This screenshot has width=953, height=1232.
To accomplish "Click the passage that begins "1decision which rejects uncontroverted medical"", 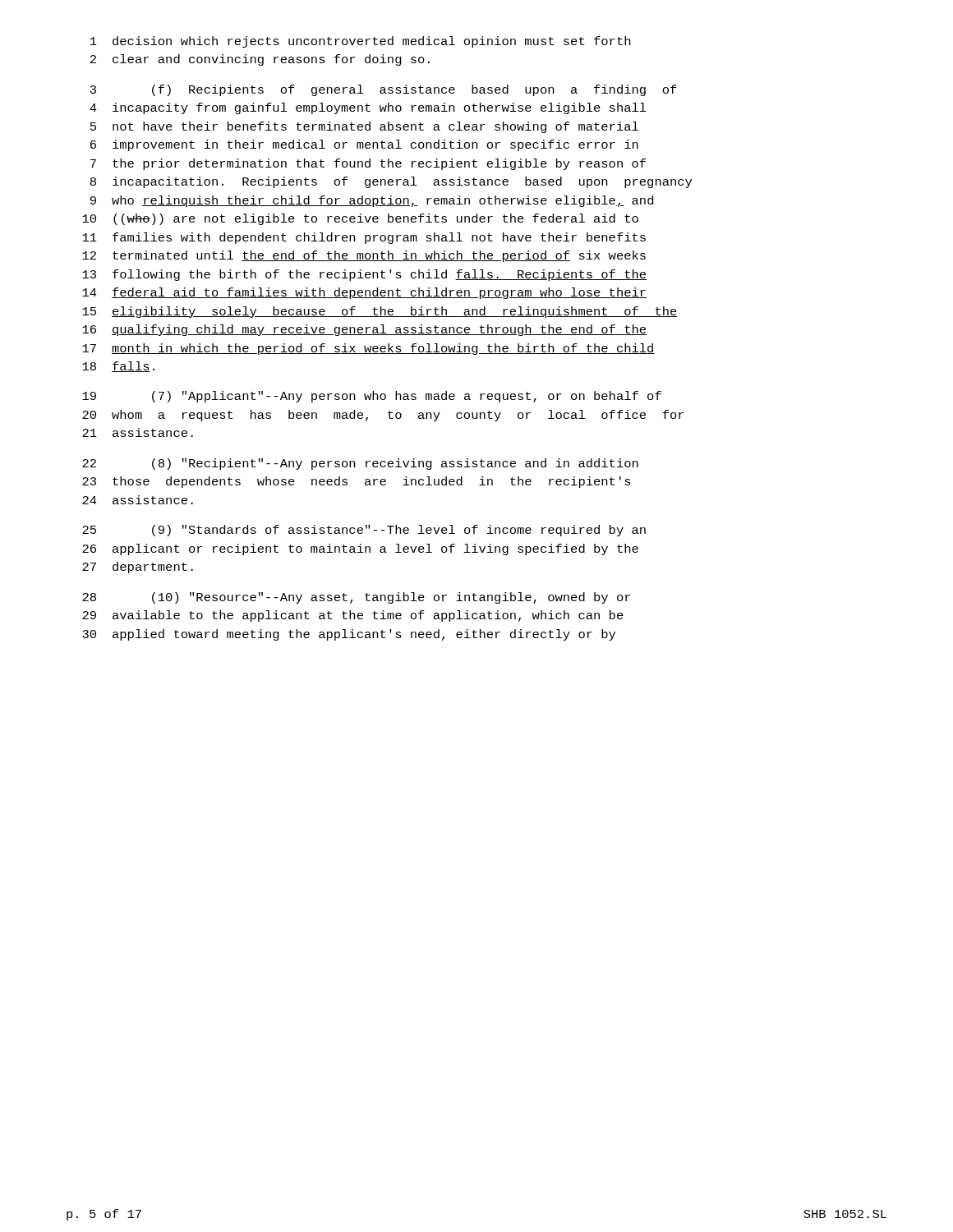I will click(x=476, y=51).
